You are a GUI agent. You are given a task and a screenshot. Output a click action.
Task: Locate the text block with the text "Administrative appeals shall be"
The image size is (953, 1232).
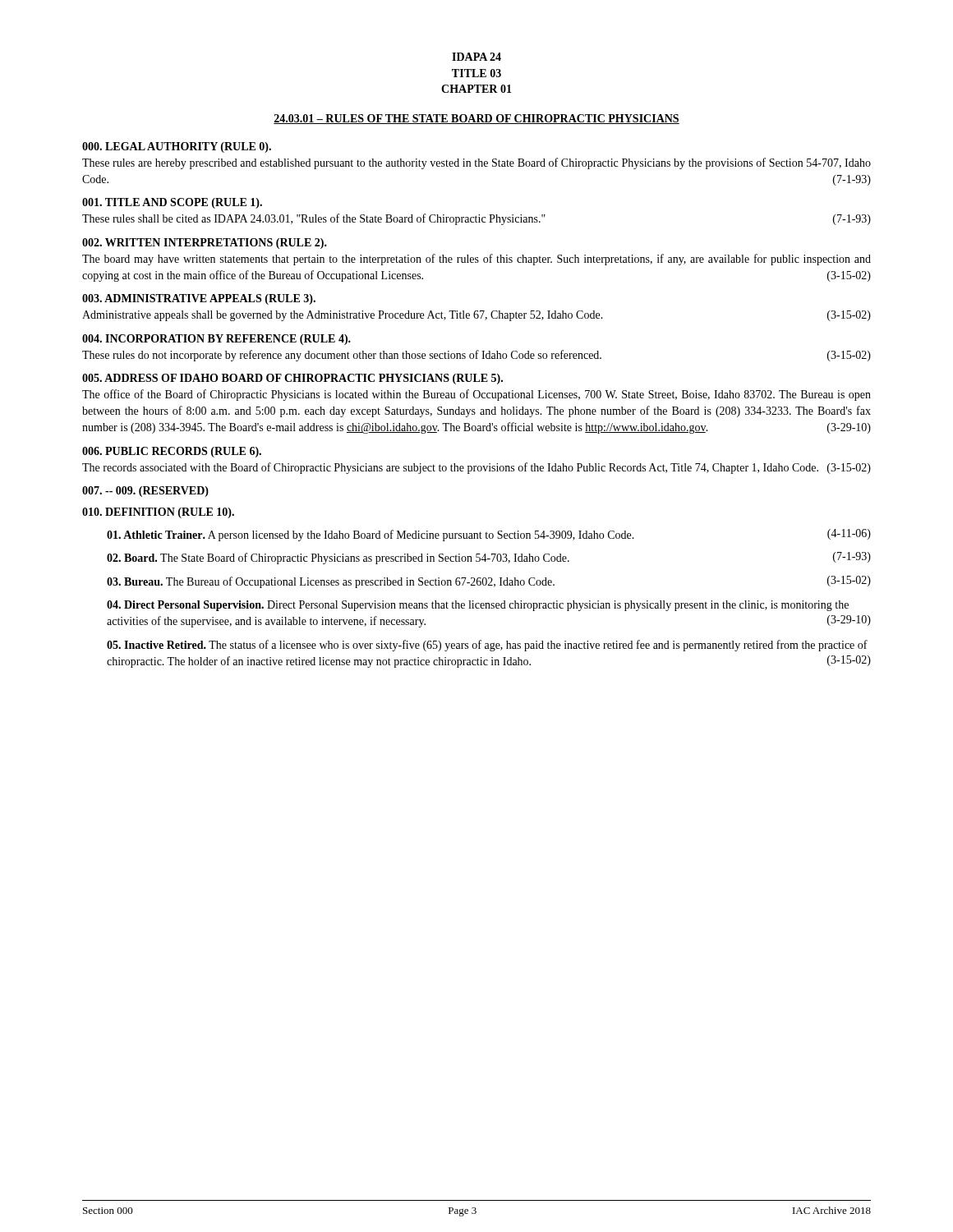point(476,316)
